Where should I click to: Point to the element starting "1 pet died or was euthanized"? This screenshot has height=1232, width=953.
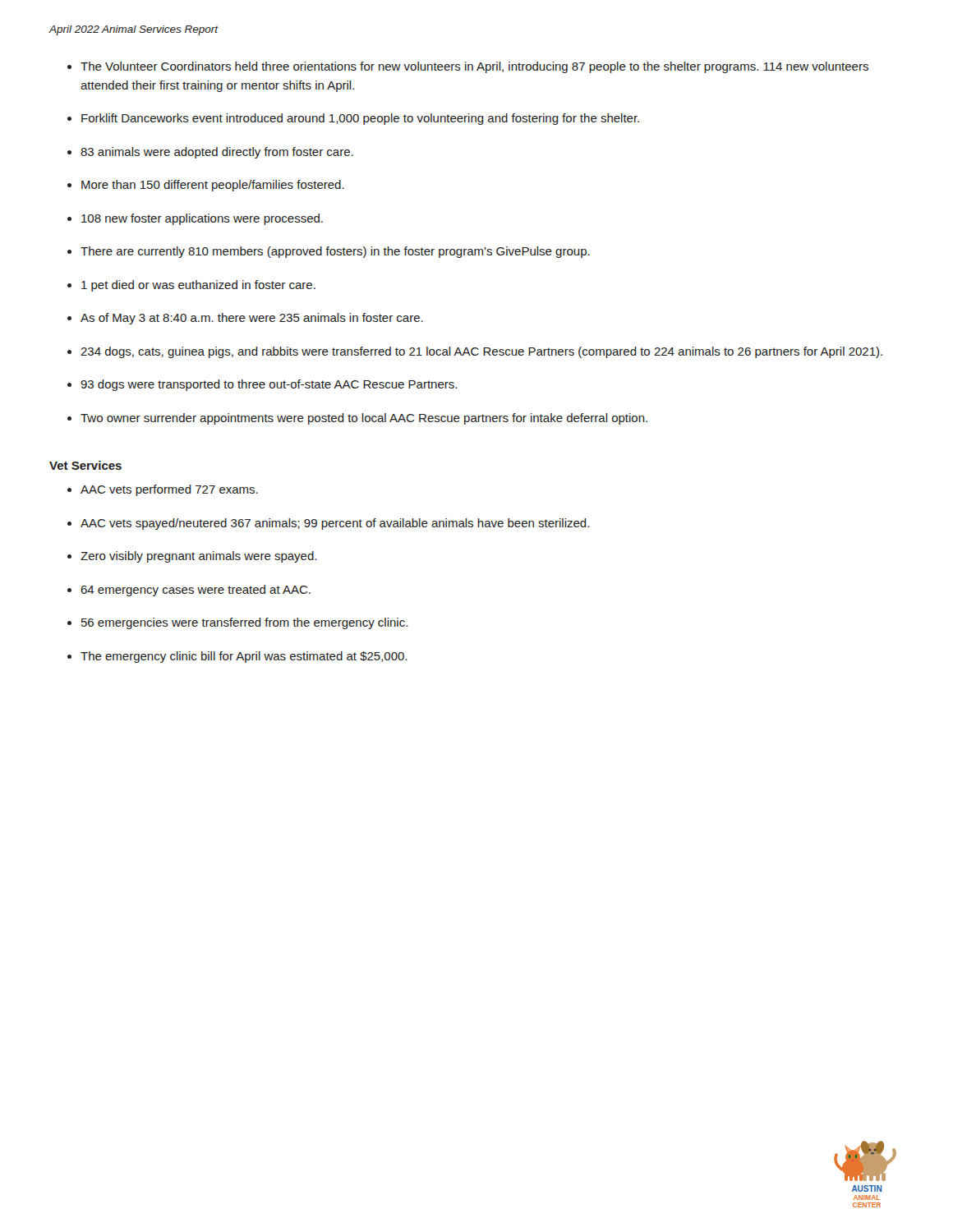pyautogui.click(x=198, y=286)
